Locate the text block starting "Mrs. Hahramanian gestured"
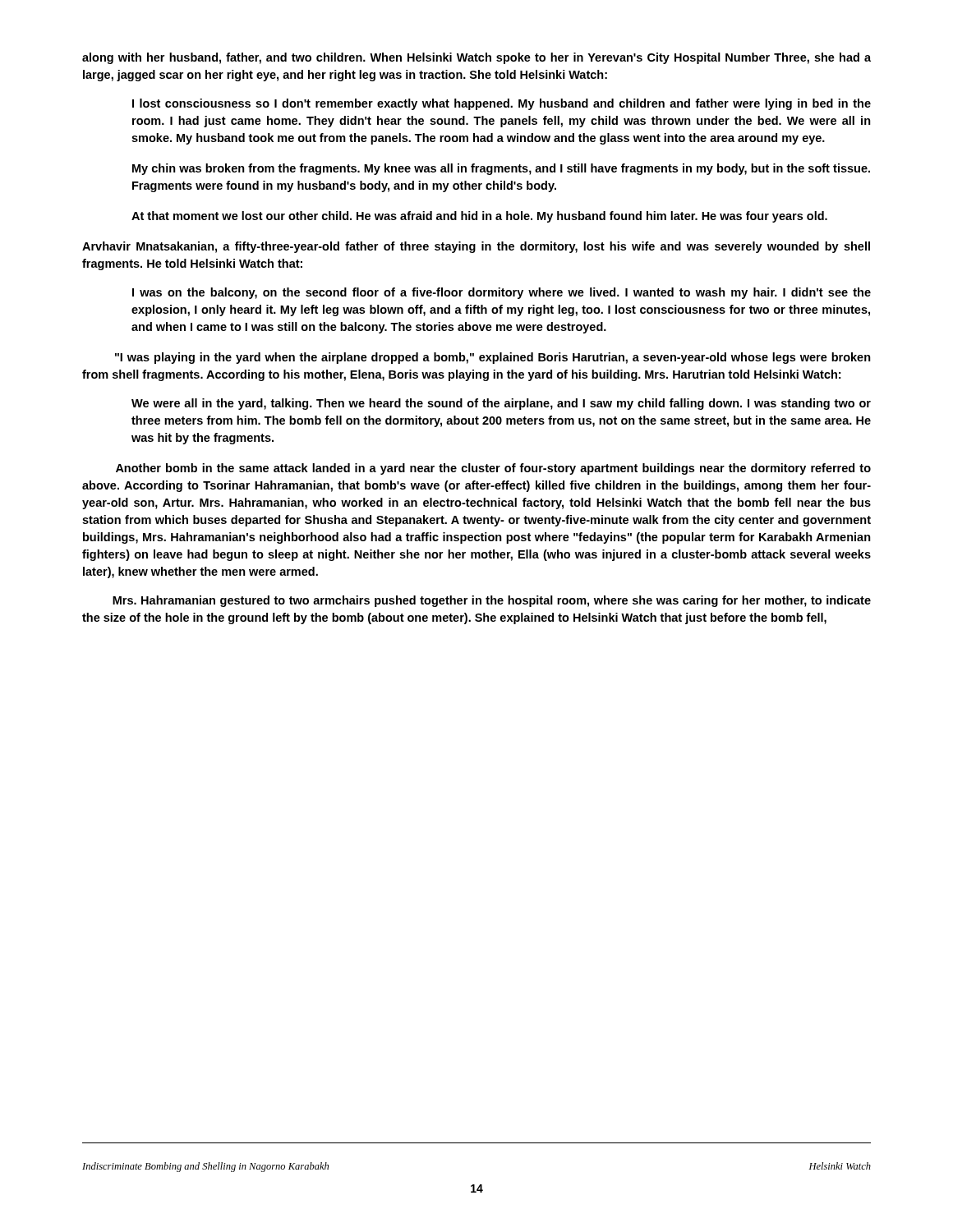 476,609
